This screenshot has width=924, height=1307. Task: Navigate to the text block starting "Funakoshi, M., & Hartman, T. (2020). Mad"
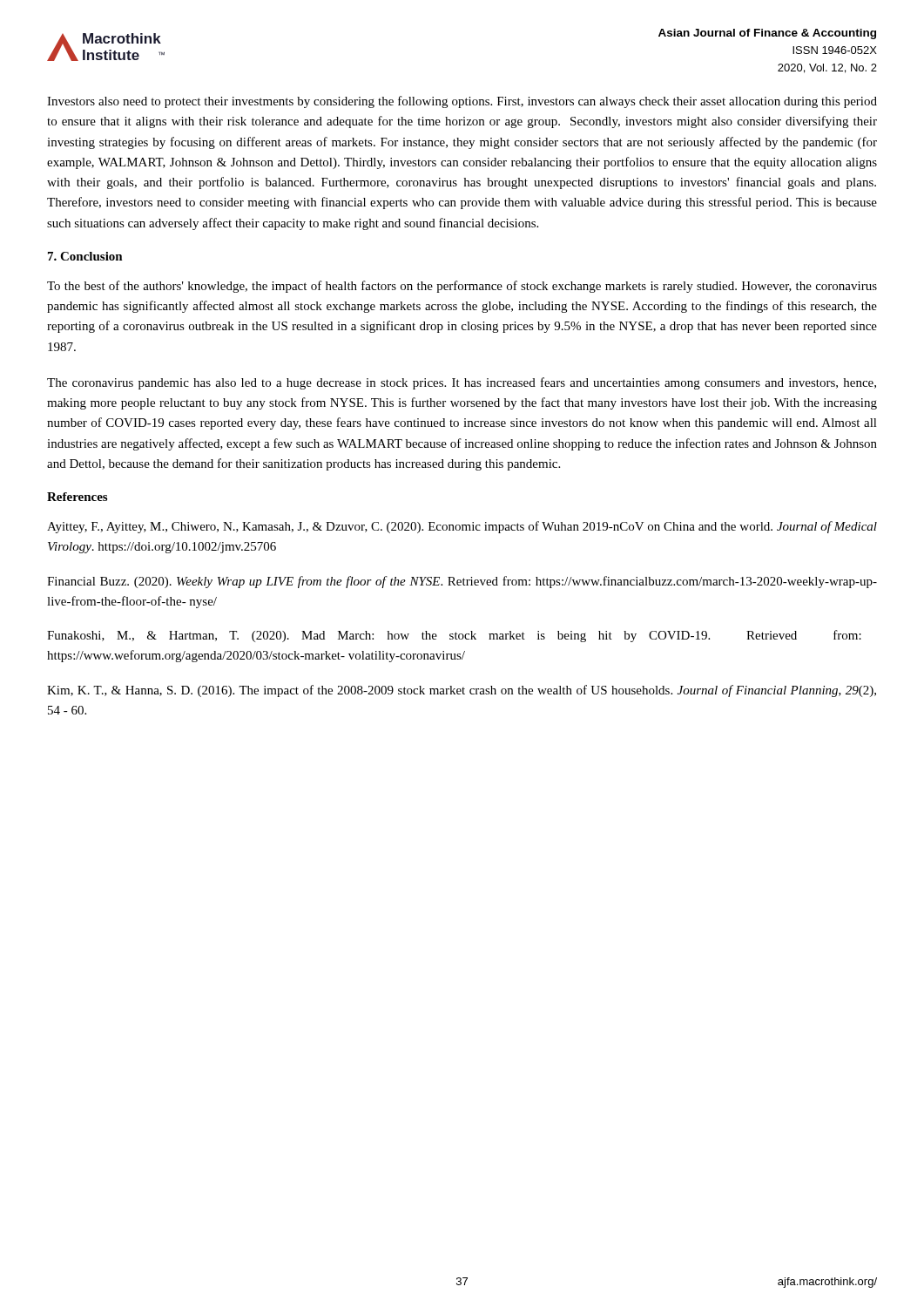(462, 645)
